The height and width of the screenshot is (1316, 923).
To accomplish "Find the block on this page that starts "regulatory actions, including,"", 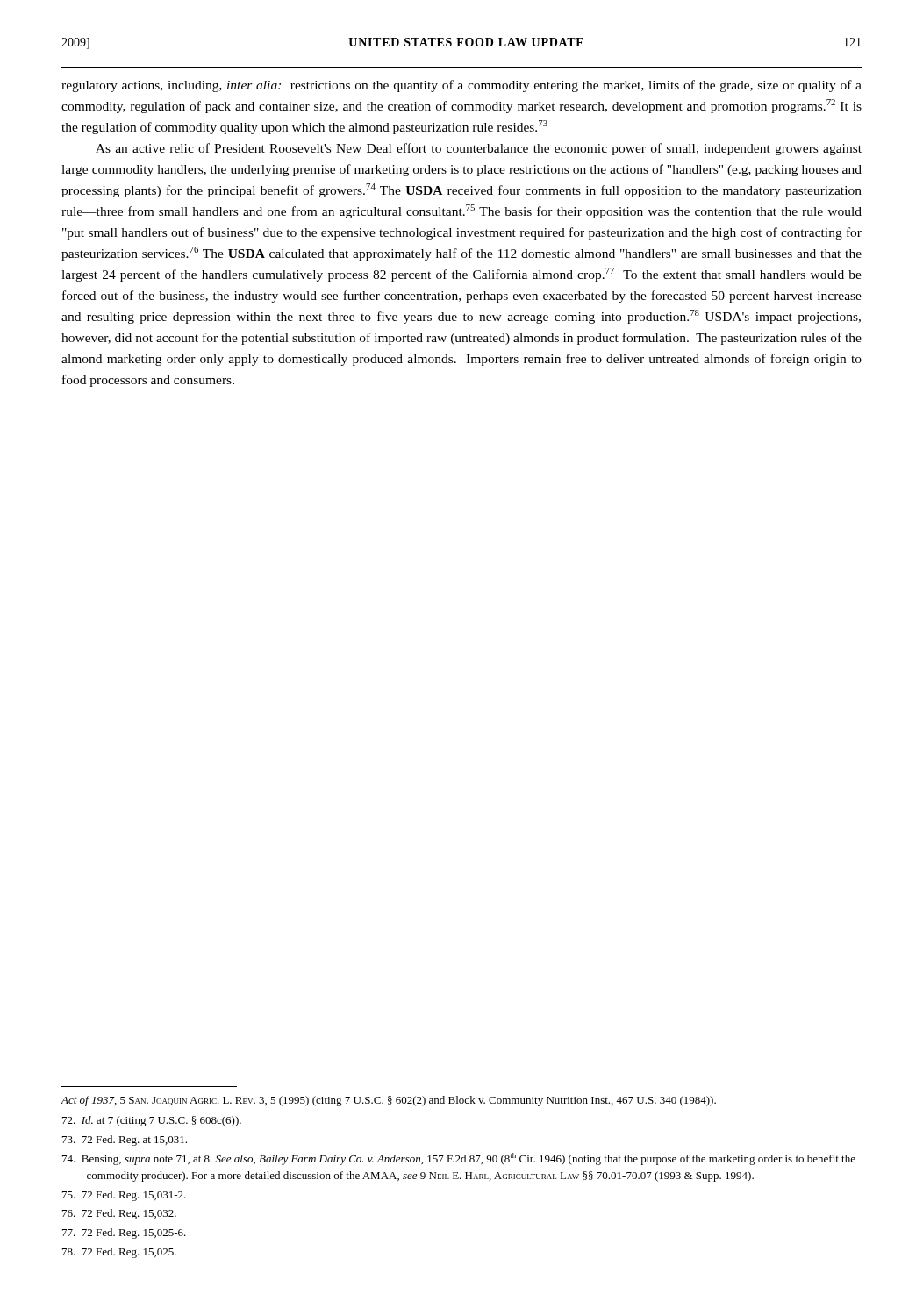I will coord(462,106).
